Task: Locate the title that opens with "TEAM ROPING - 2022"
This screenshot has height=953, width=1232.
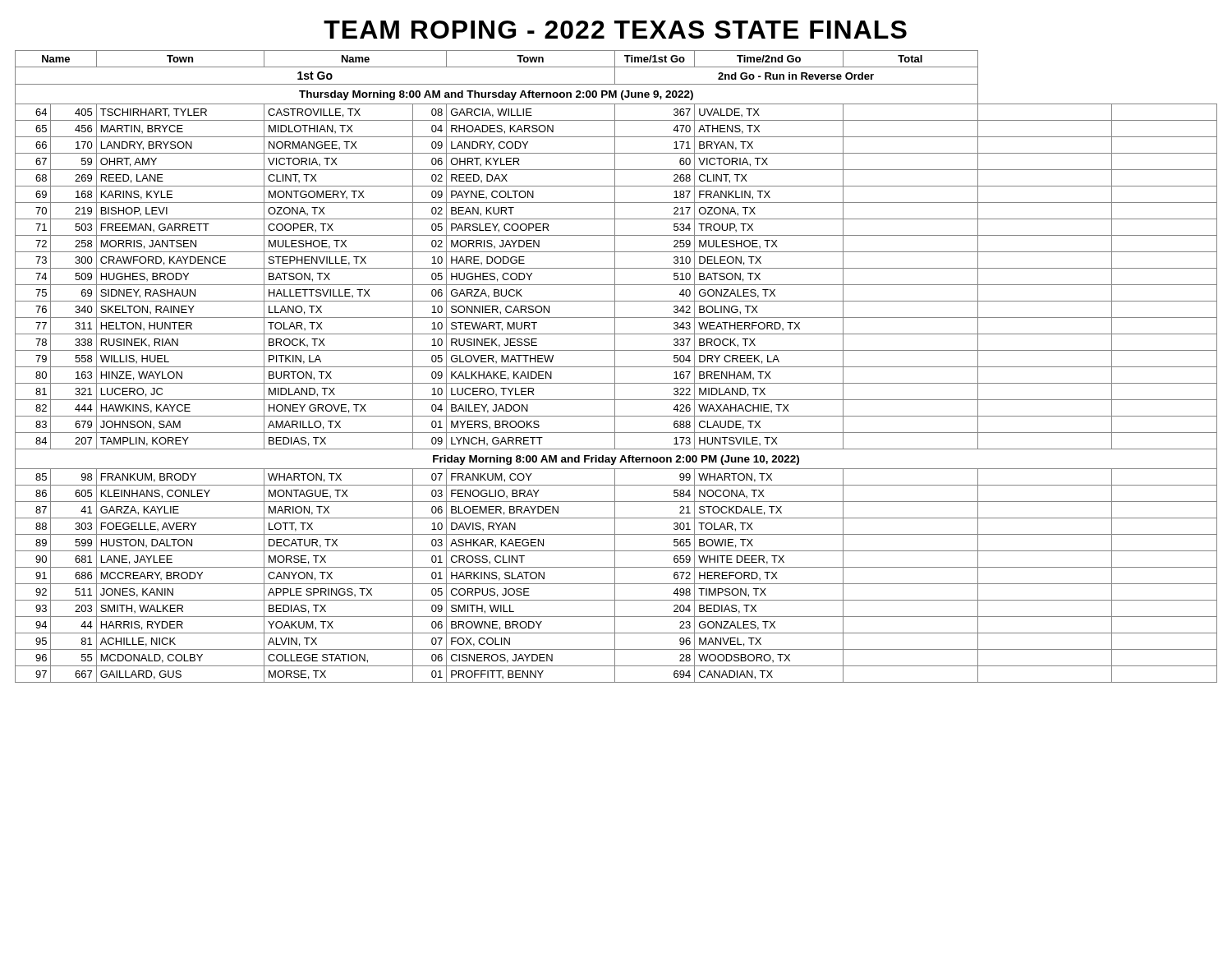Action: (x=616, y=30)
